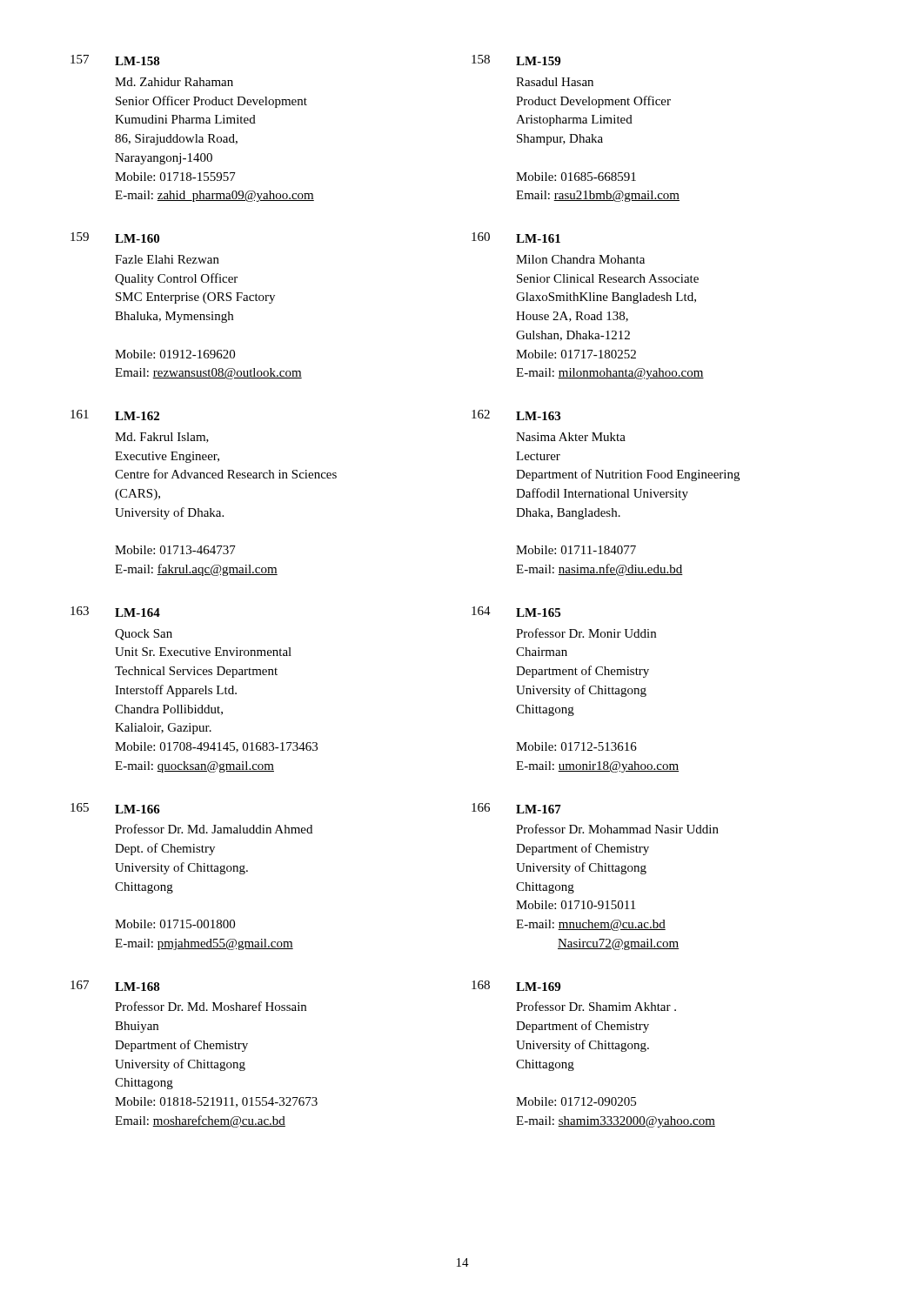Locate the region starting "161 LM-162 Md."
Screen dimensions: 1305x924
click(115, 415)
